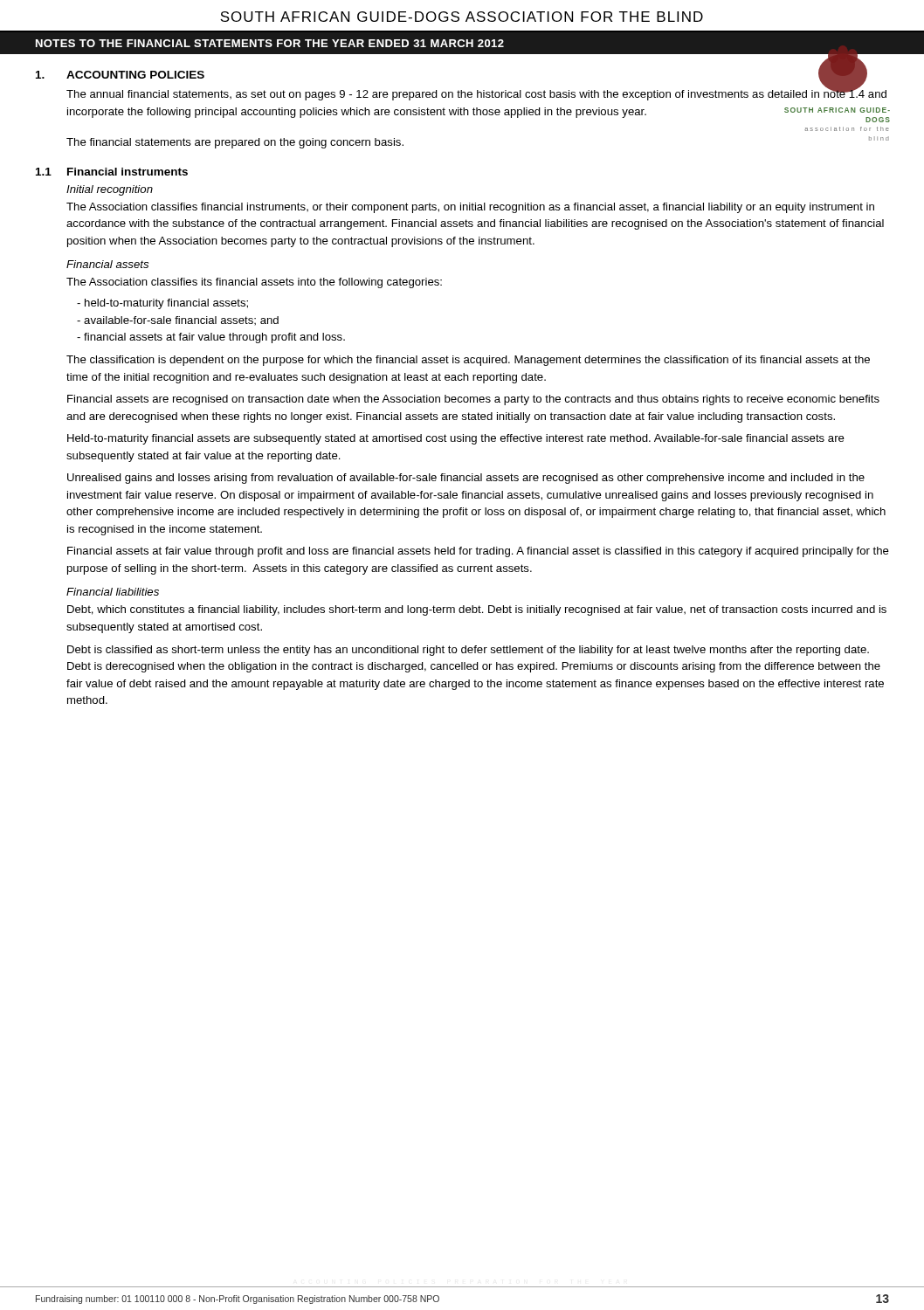Click on the element starting "Debt, which constitutes a financial liability, includes"
The image size is (924, 1310).
point(477,618)
